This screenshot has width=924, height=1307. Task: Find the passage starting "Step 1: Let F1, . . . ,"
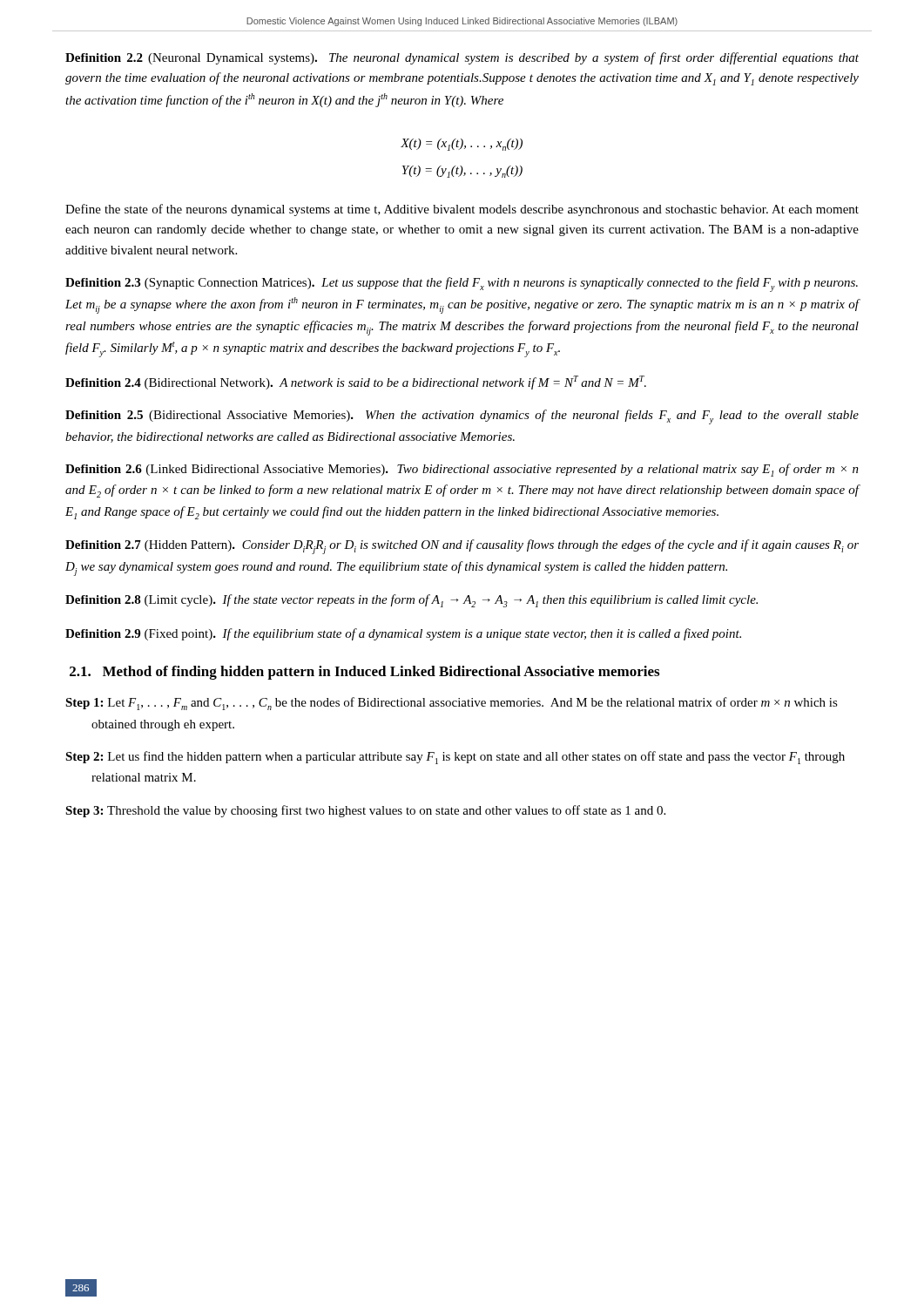452,713
